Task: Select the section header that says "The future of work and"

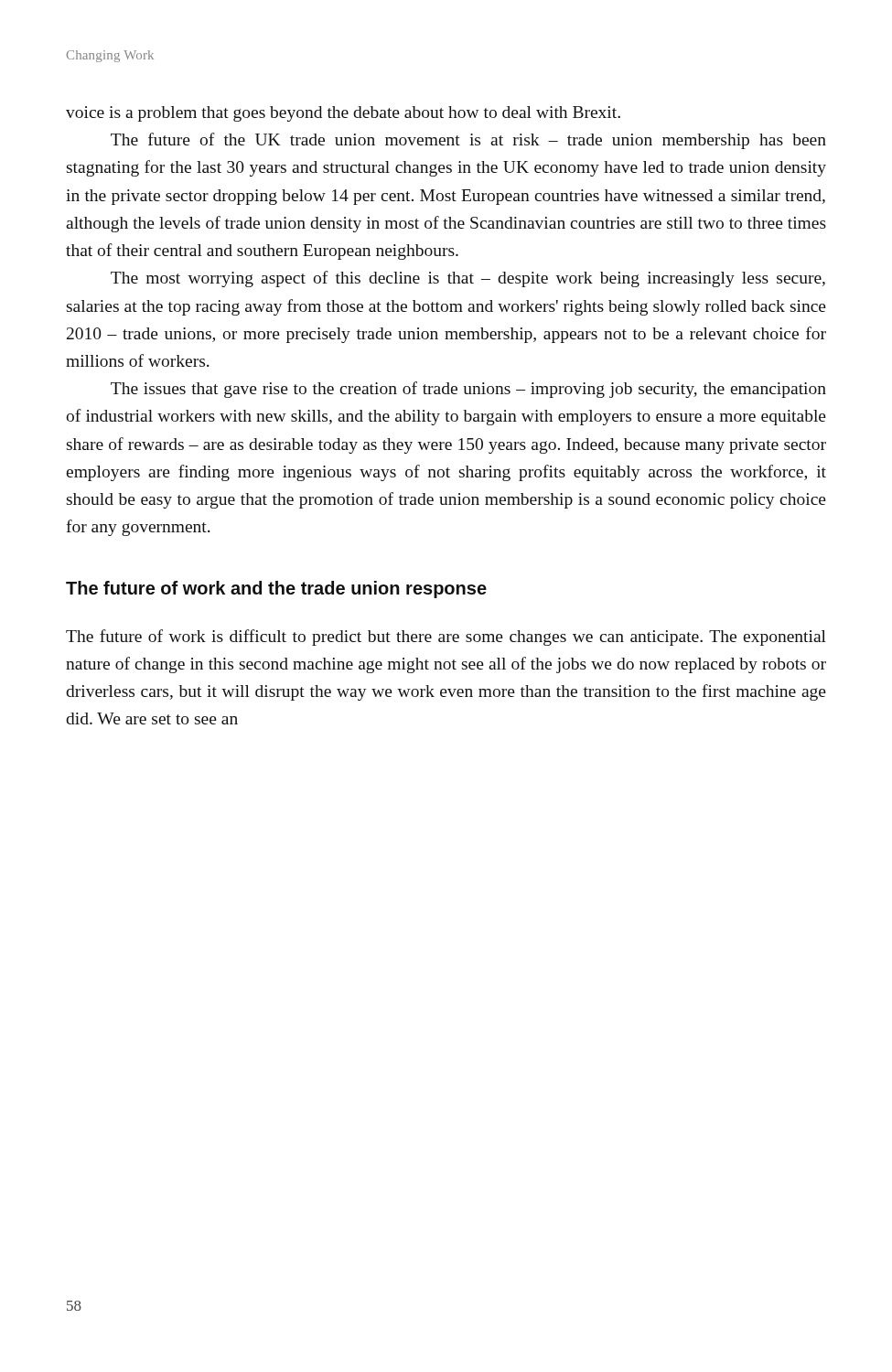Action: [x=276, y=588]
